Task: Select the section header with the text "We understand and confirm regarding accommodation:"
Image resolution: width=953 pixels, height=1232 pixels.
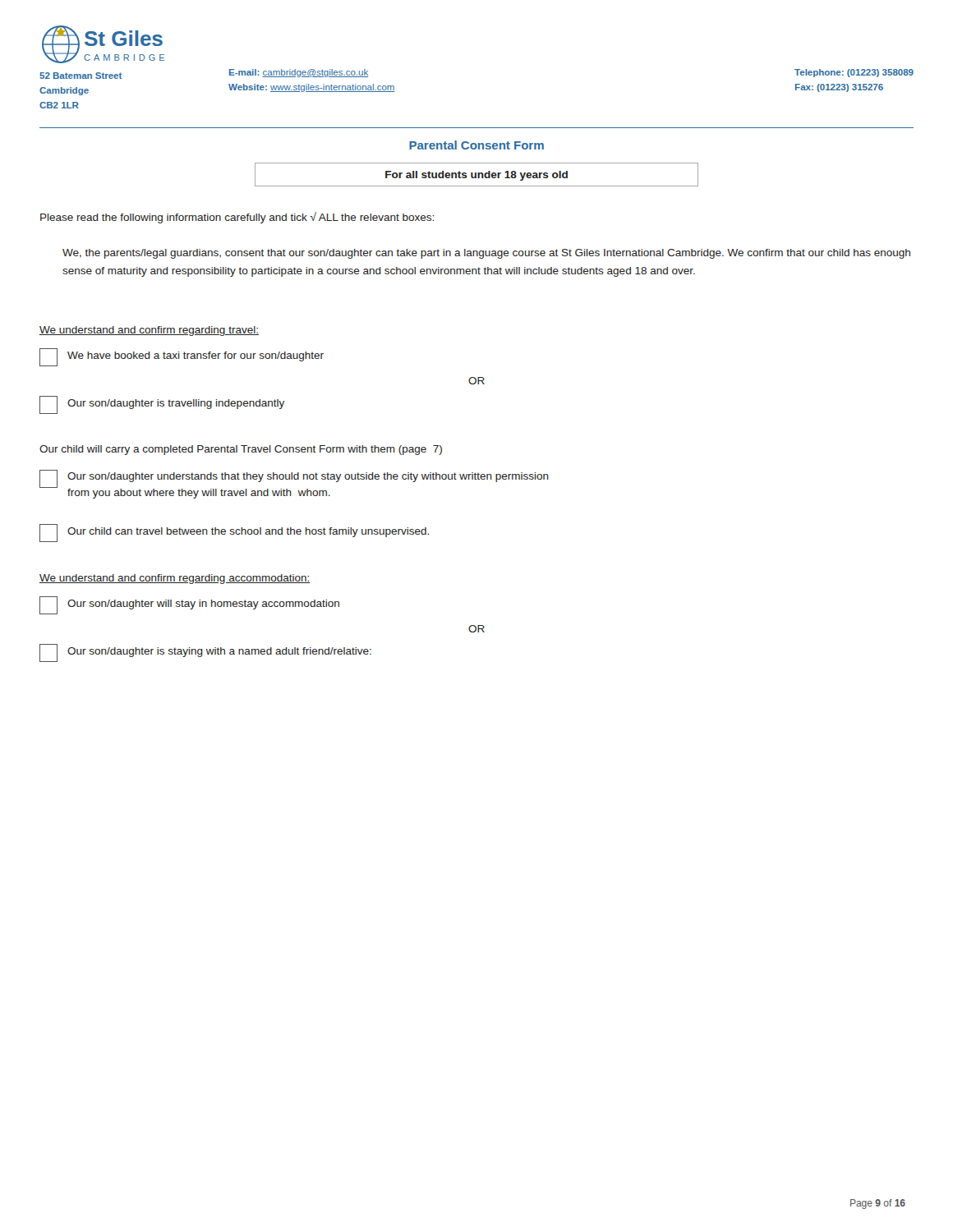Action: tap(175, 577)
